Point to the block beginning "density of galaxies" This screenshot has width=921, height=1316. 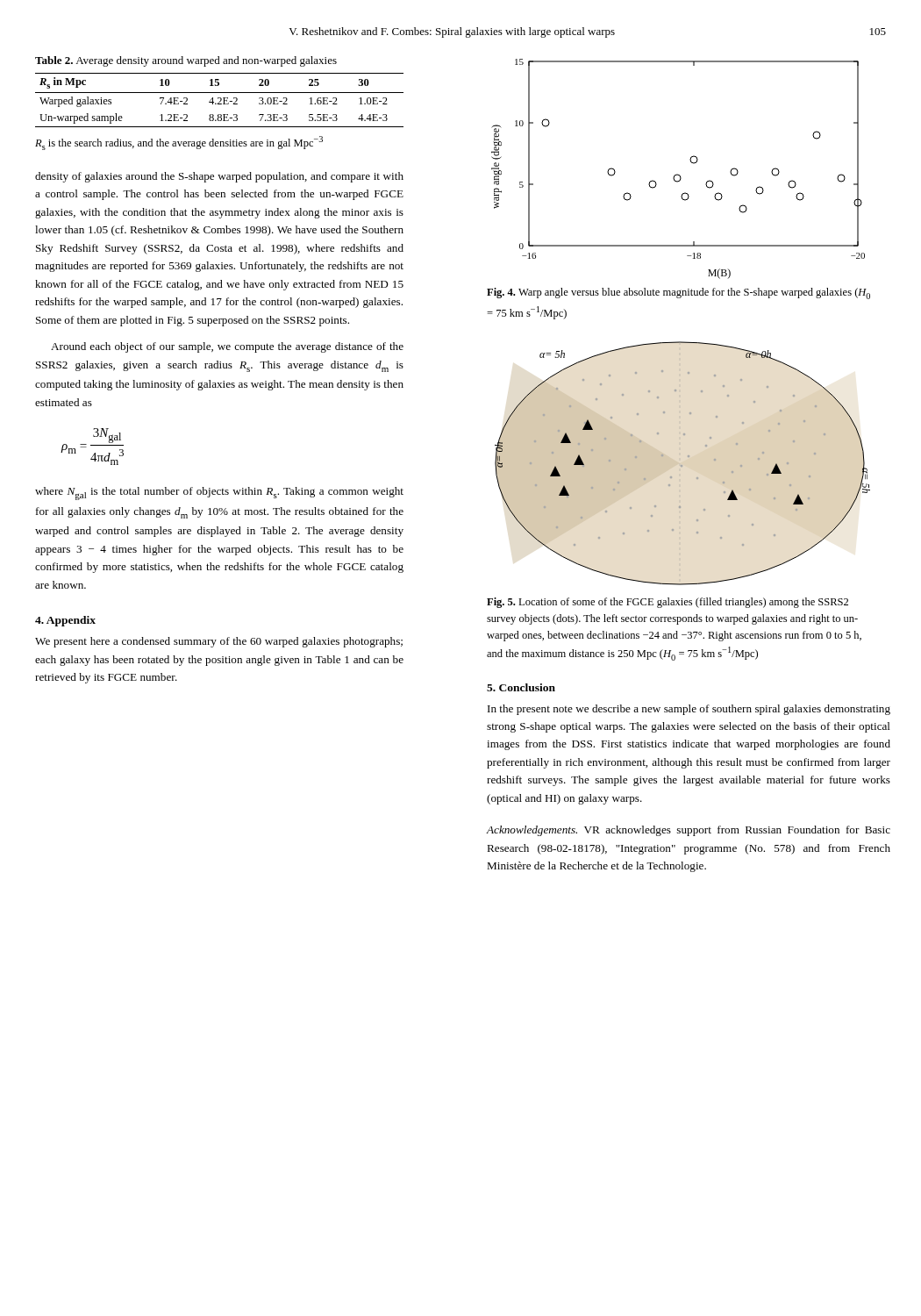219,248
